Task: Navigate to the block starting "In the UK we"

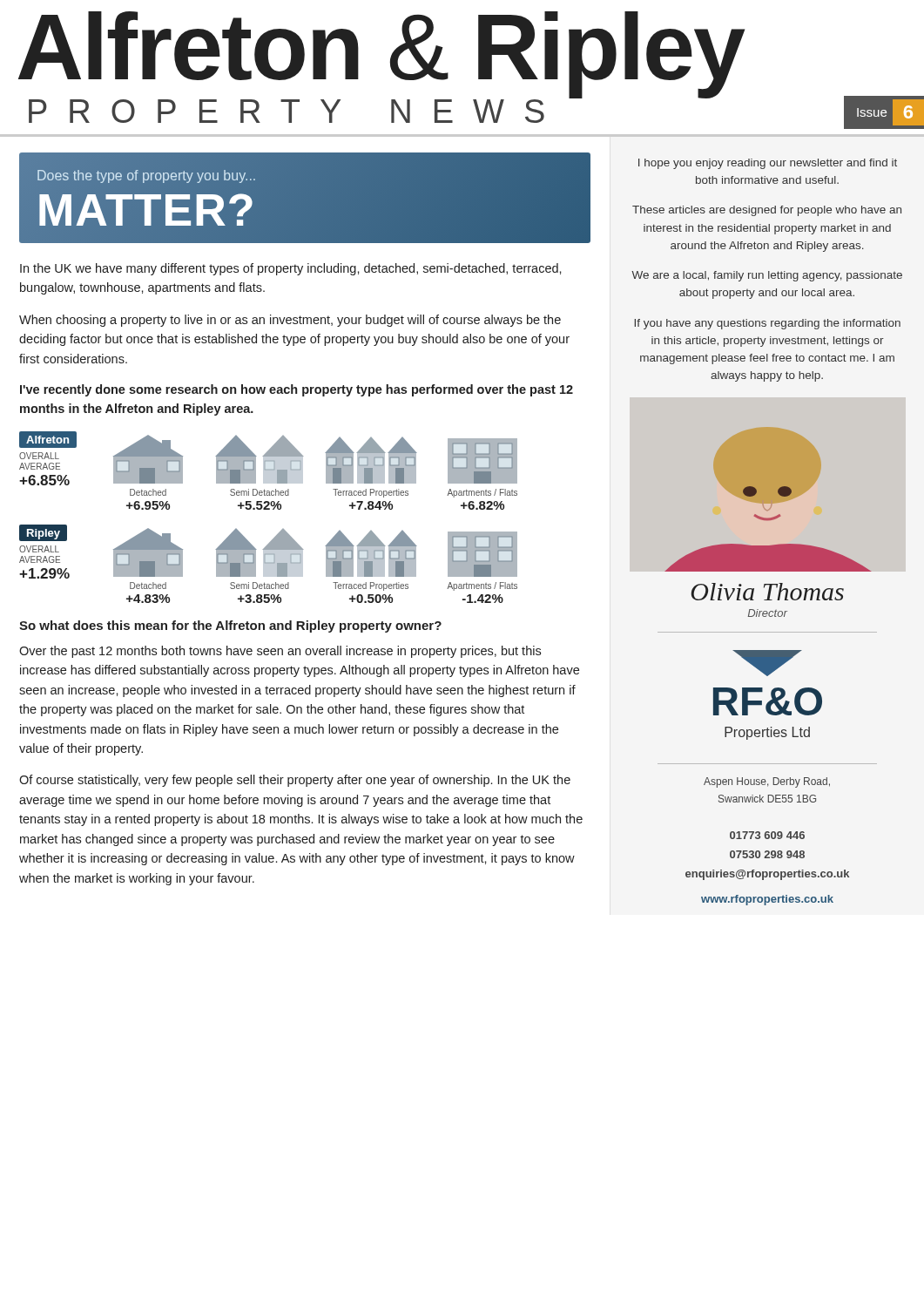Action: click(291, 278)
